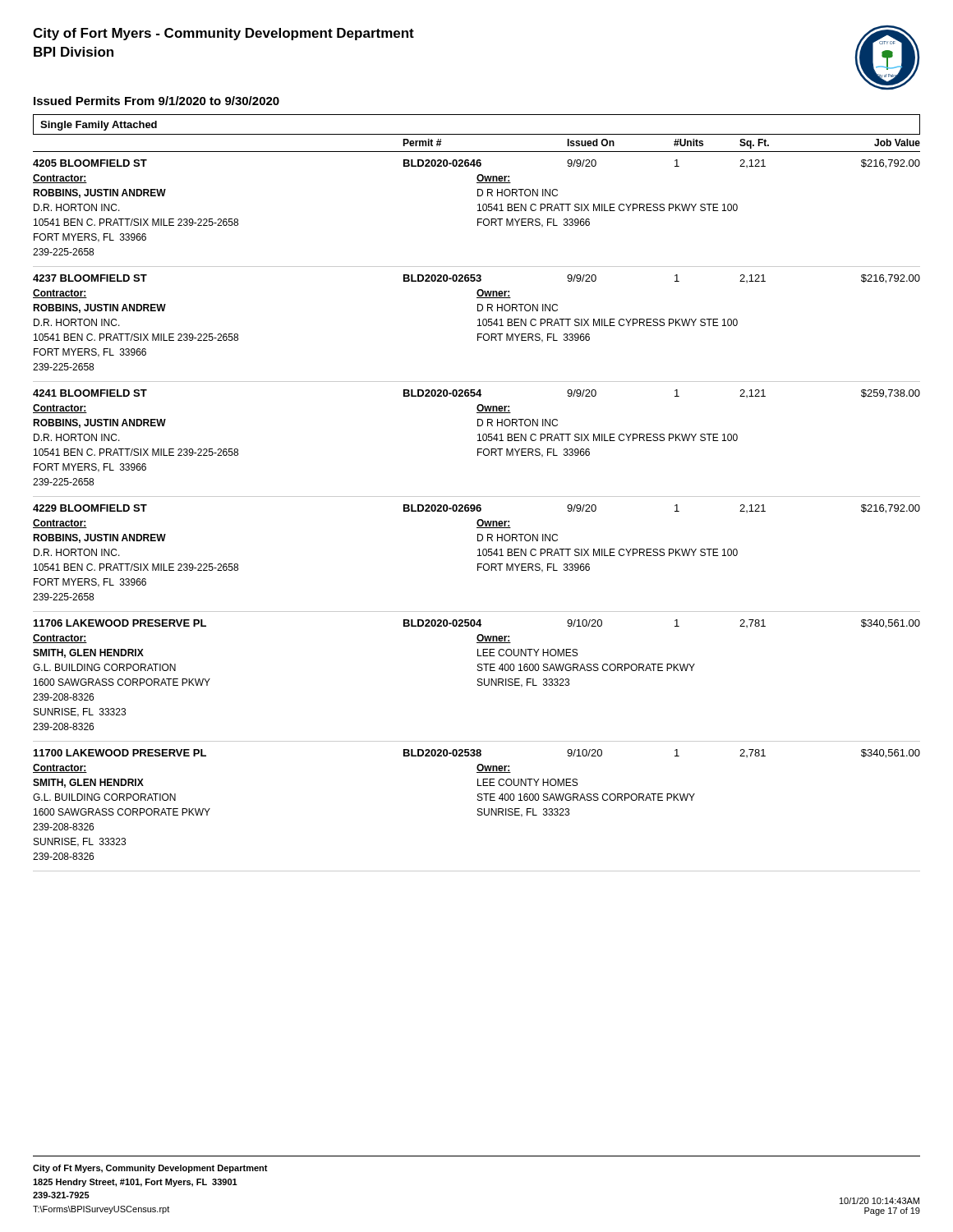Select the region starting "Single Family Attached"
The height and width of the screenshot is (1232, 953).
(x=99, y=124)
